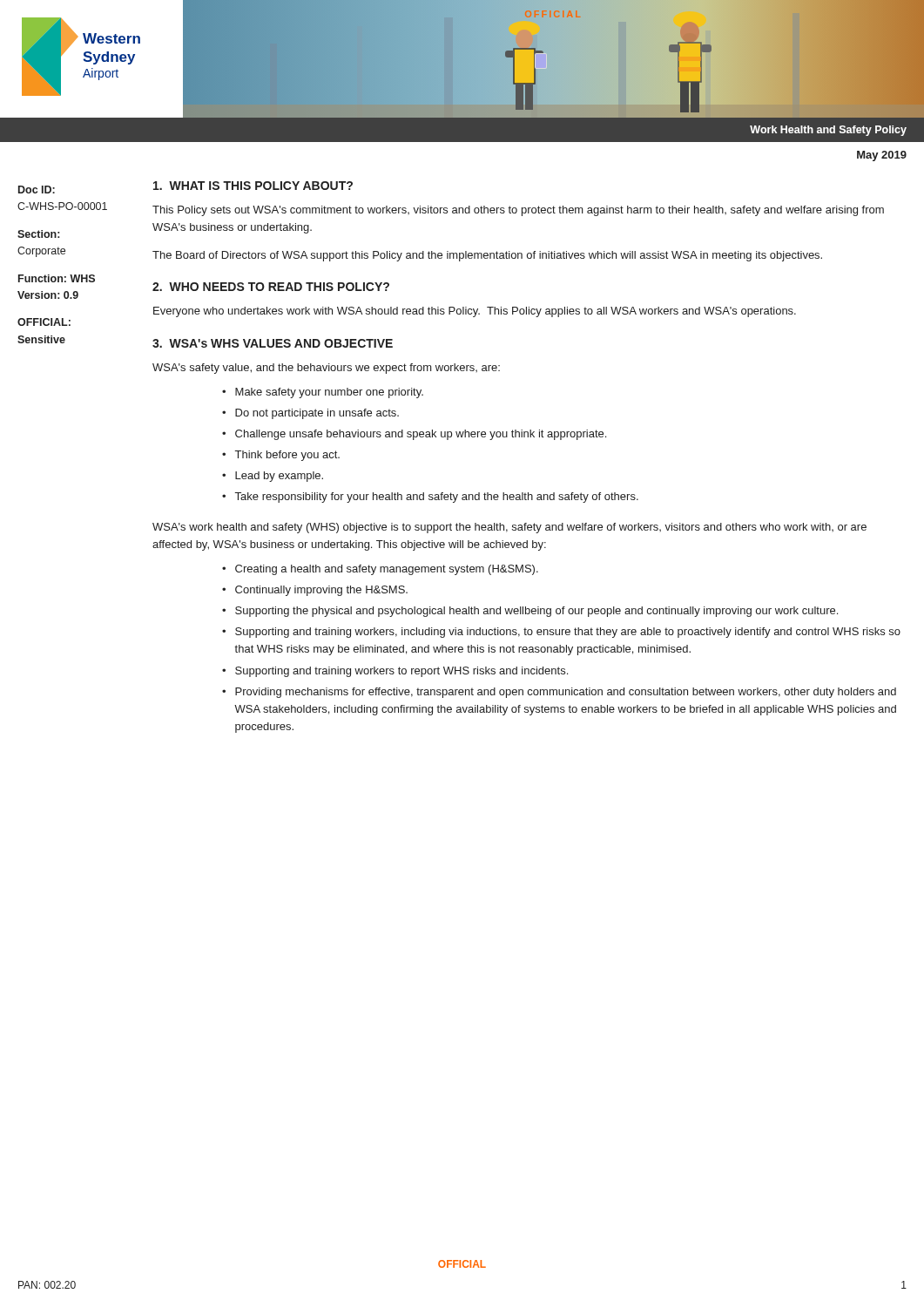This screenshot has height=1307, width=924.
Task: Select the text starting "• Supporting and training workers to report"
Action: tap(395, 671)
